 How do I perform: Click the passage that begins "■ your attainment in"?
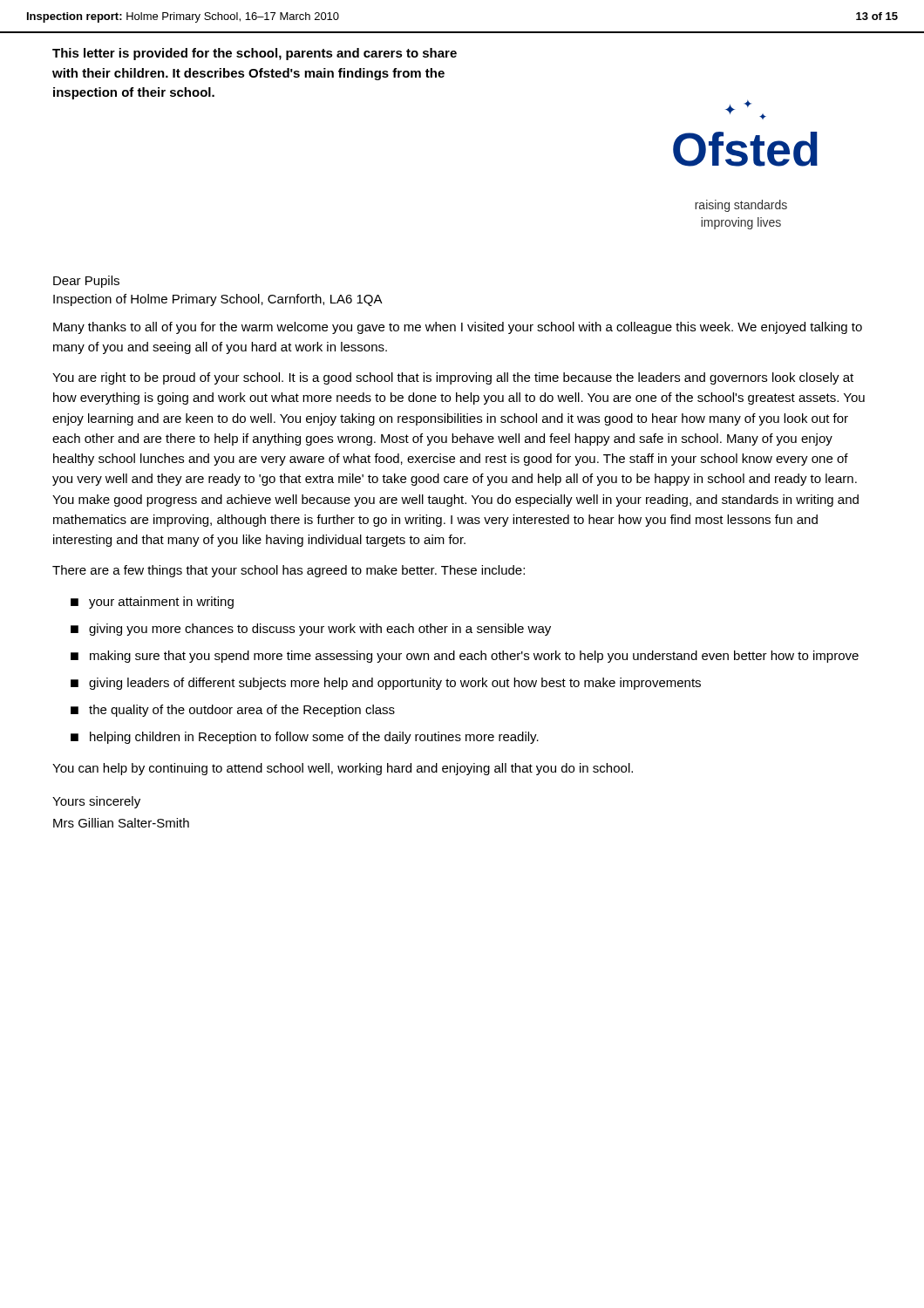coord(152,603)
